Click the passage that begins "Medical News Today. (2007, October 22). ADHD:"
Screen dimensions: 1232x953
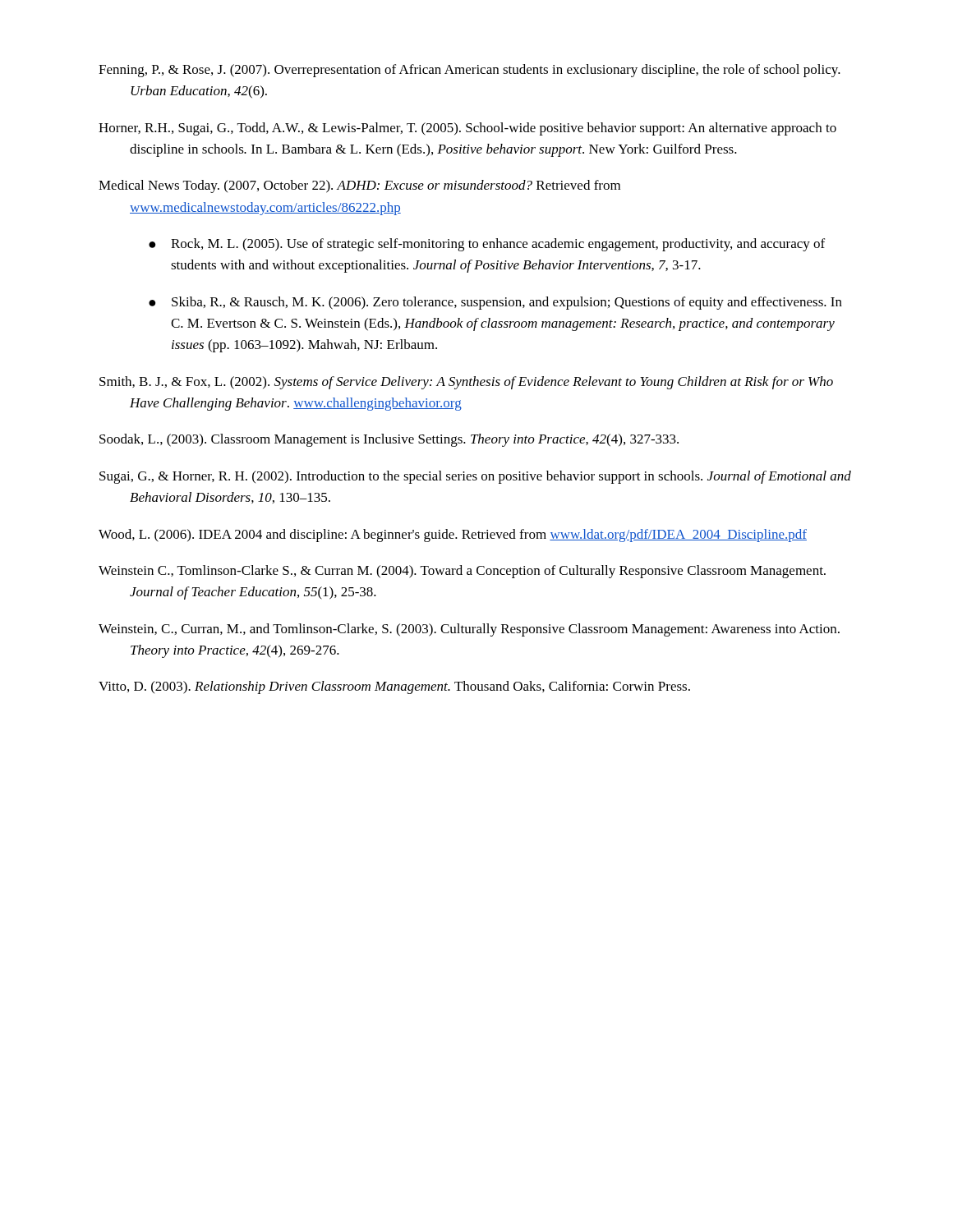pyautogui.click(x=476, y=197)
